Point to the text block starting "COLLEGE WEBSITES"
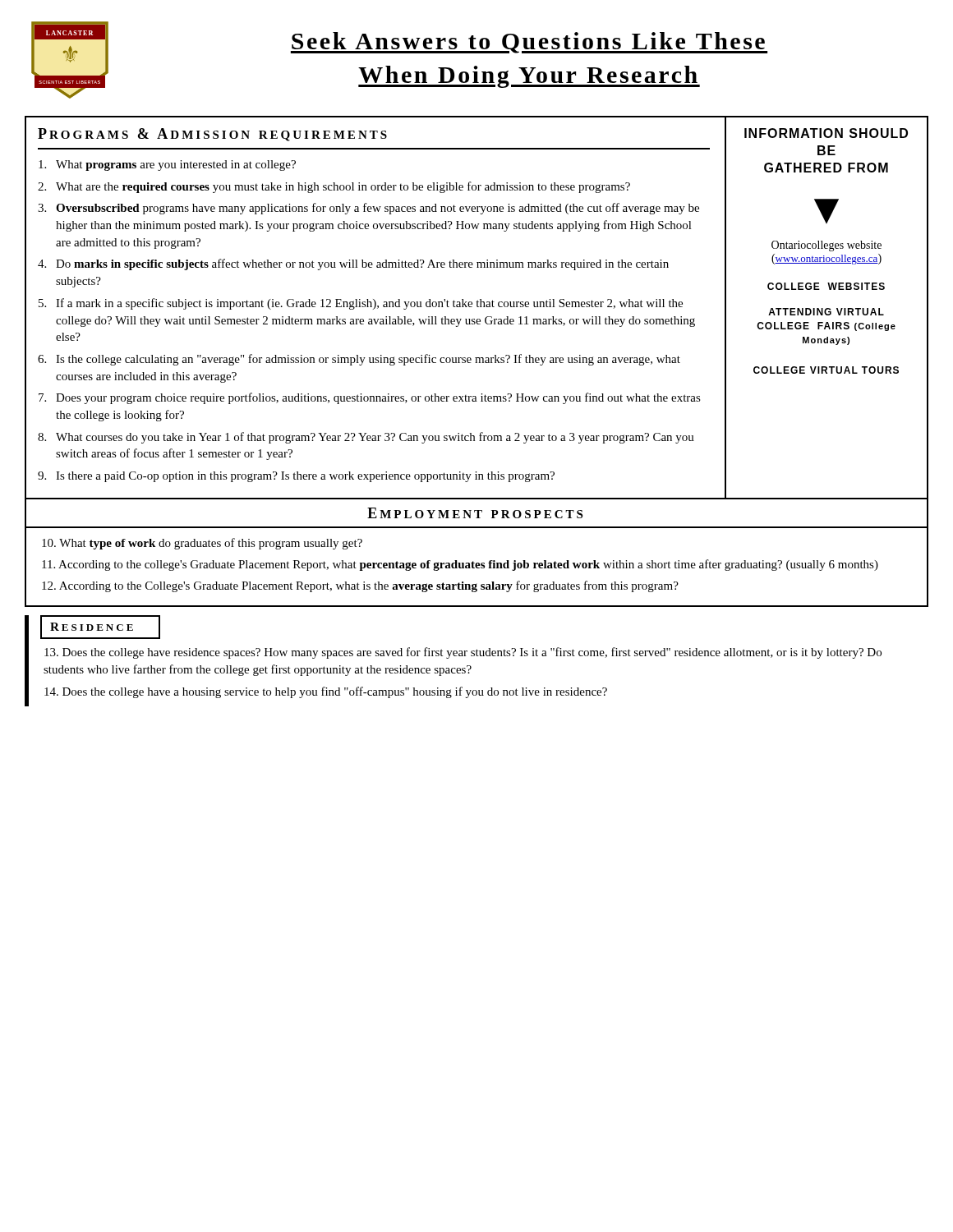Screen dimensions: 1232x953 (x=826, y=287)
